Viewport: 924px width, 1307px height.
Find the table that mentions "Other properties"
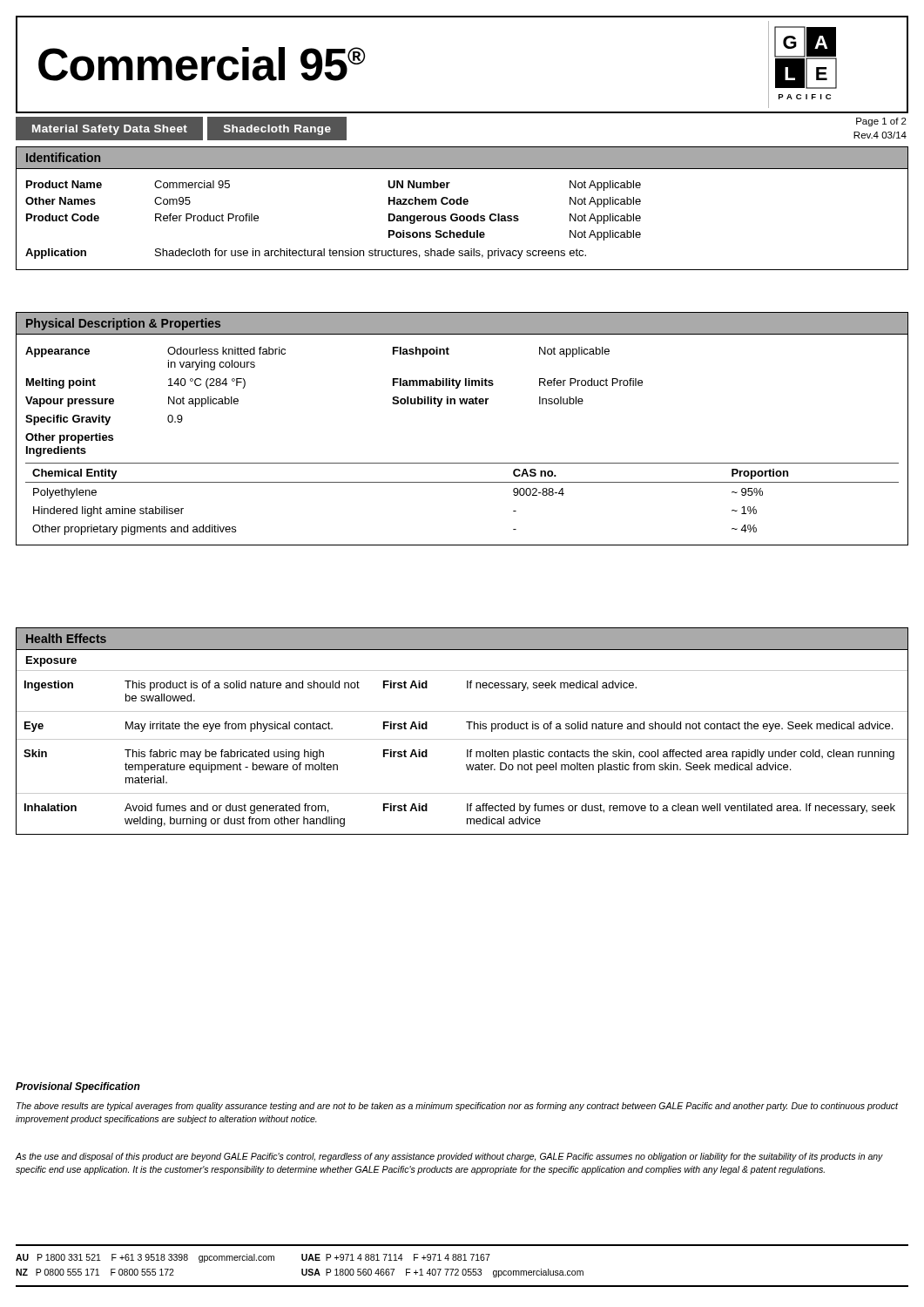point(462,429)
